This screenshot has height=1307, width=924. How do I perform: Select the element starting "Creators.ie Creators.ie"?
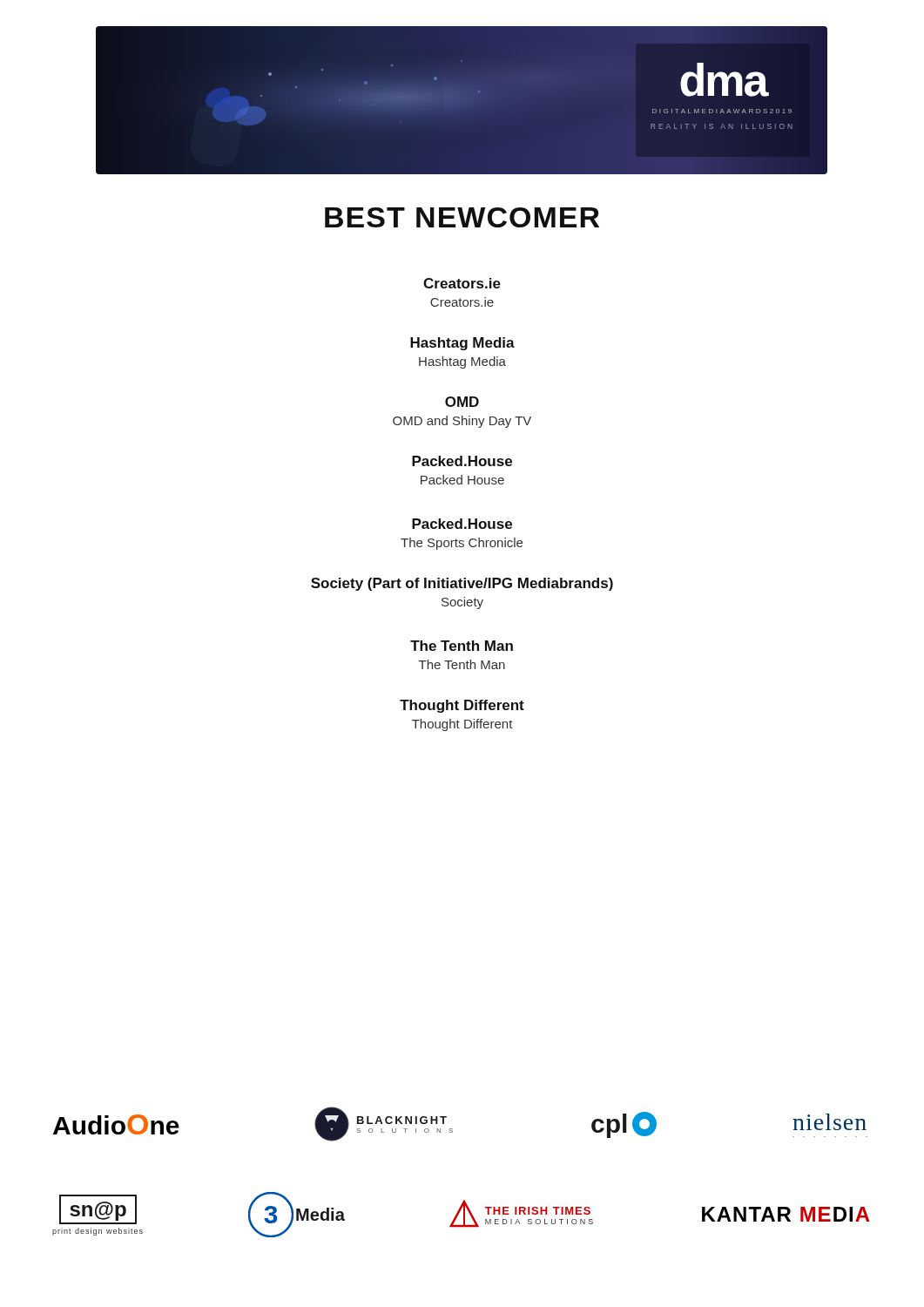coord(462,292)
